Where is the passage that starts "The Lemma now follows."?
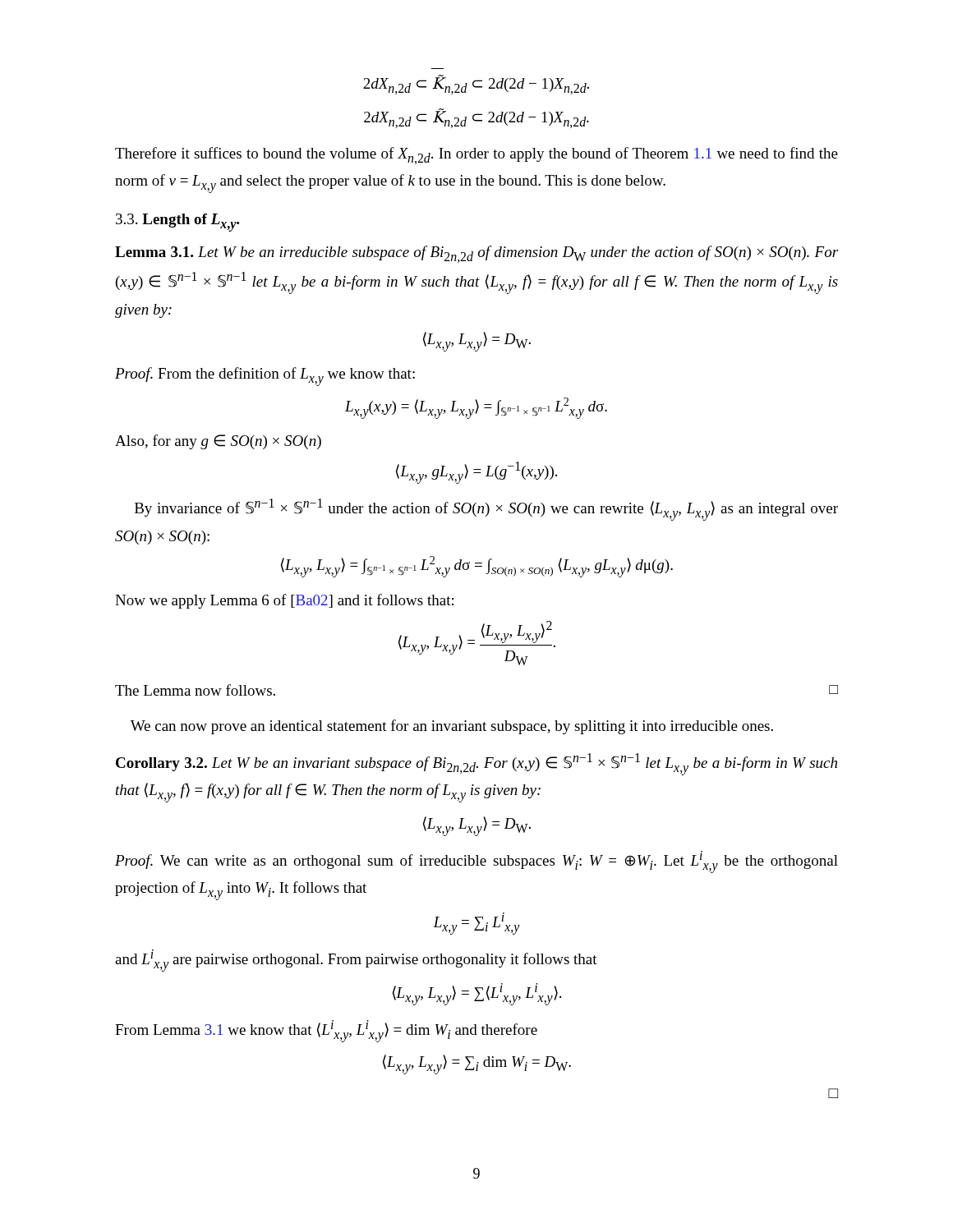 [198, 690]
